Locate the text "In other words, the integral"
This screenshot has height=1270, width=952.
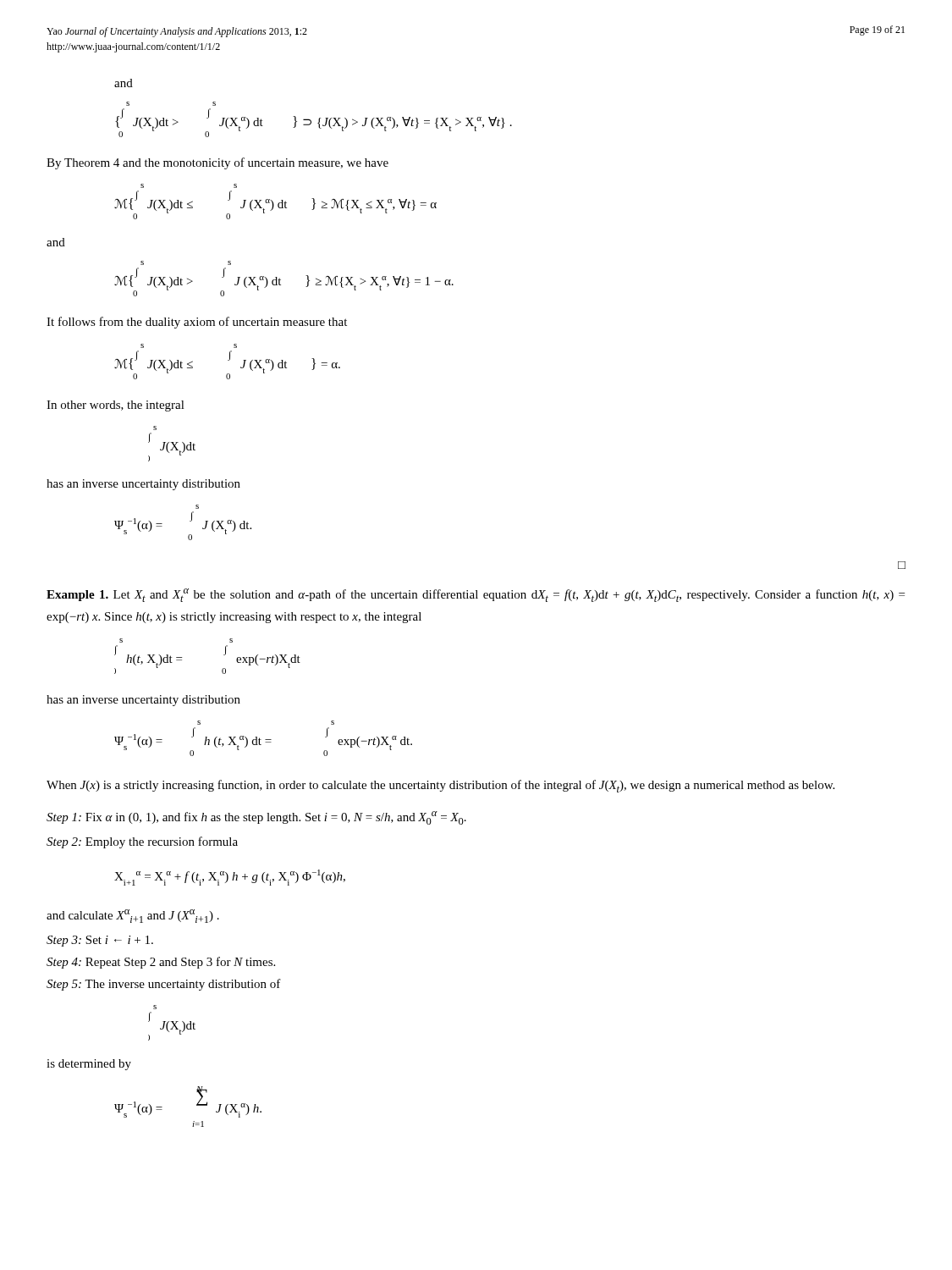click(x=115, y=404)
